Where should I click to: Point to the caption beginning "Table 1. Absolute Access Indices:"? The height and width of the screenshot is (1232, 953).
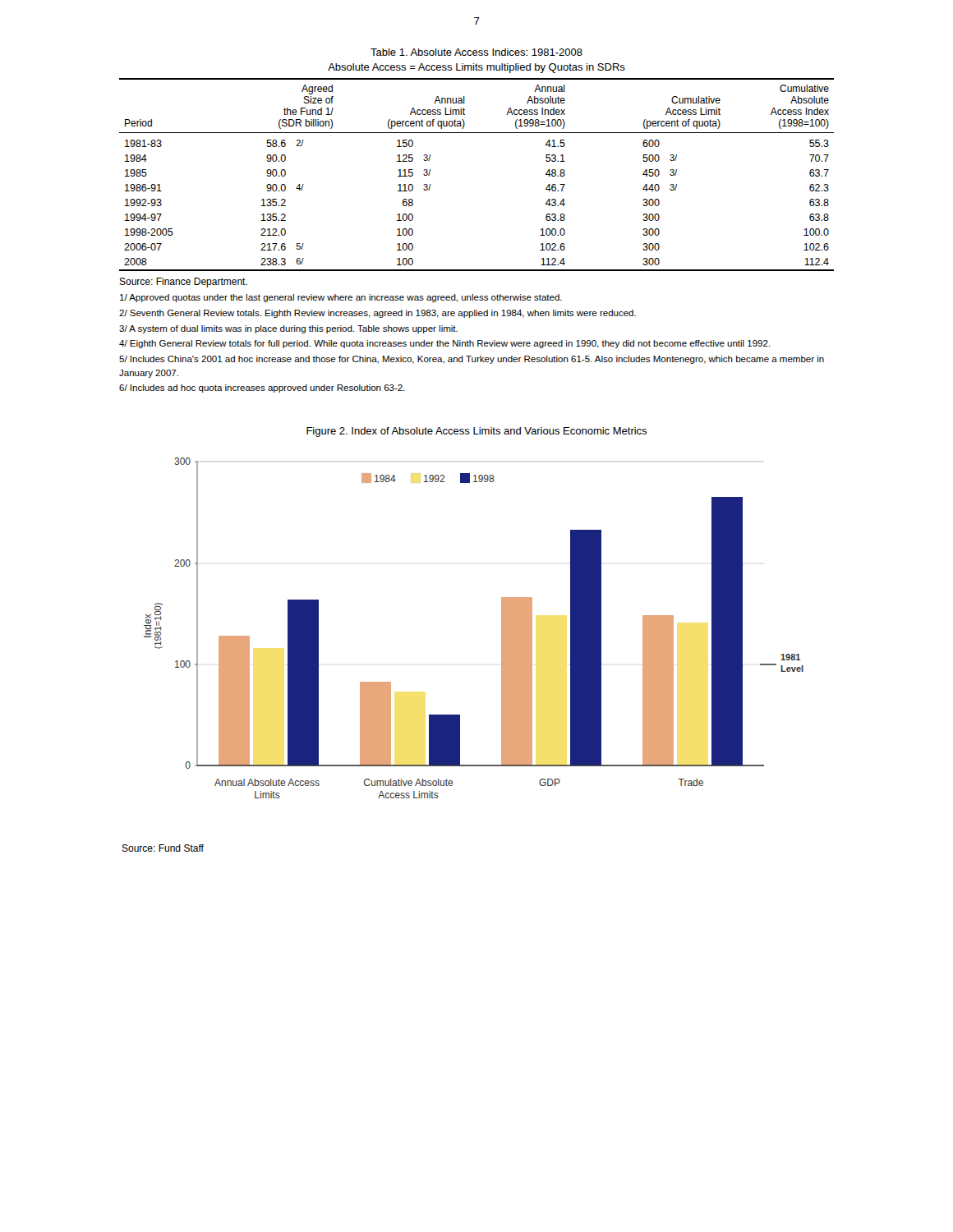pyautogui.click(x=476, y=60)
